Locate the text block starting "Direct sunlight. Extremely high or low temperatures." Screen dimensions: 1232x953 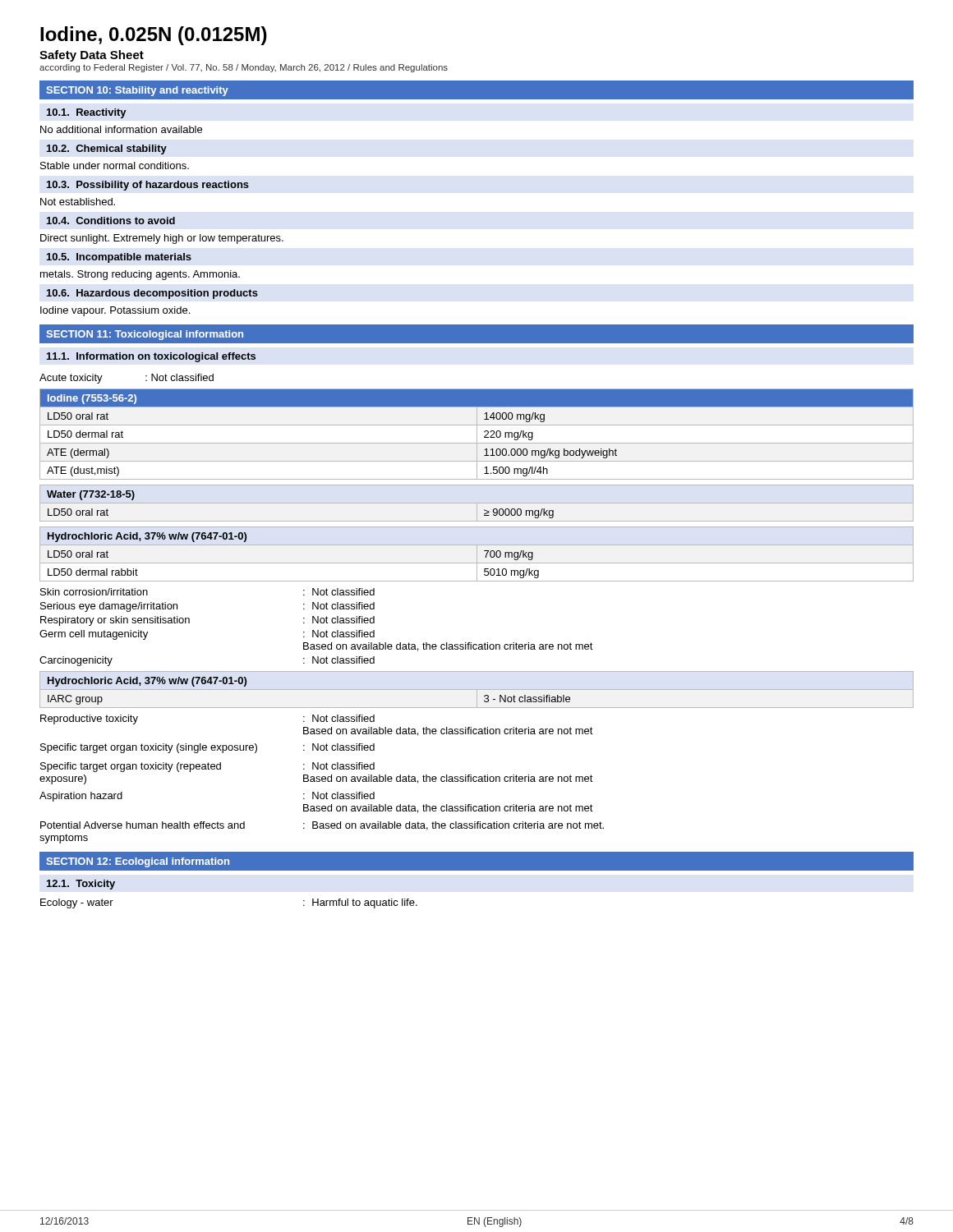(162, 238)
